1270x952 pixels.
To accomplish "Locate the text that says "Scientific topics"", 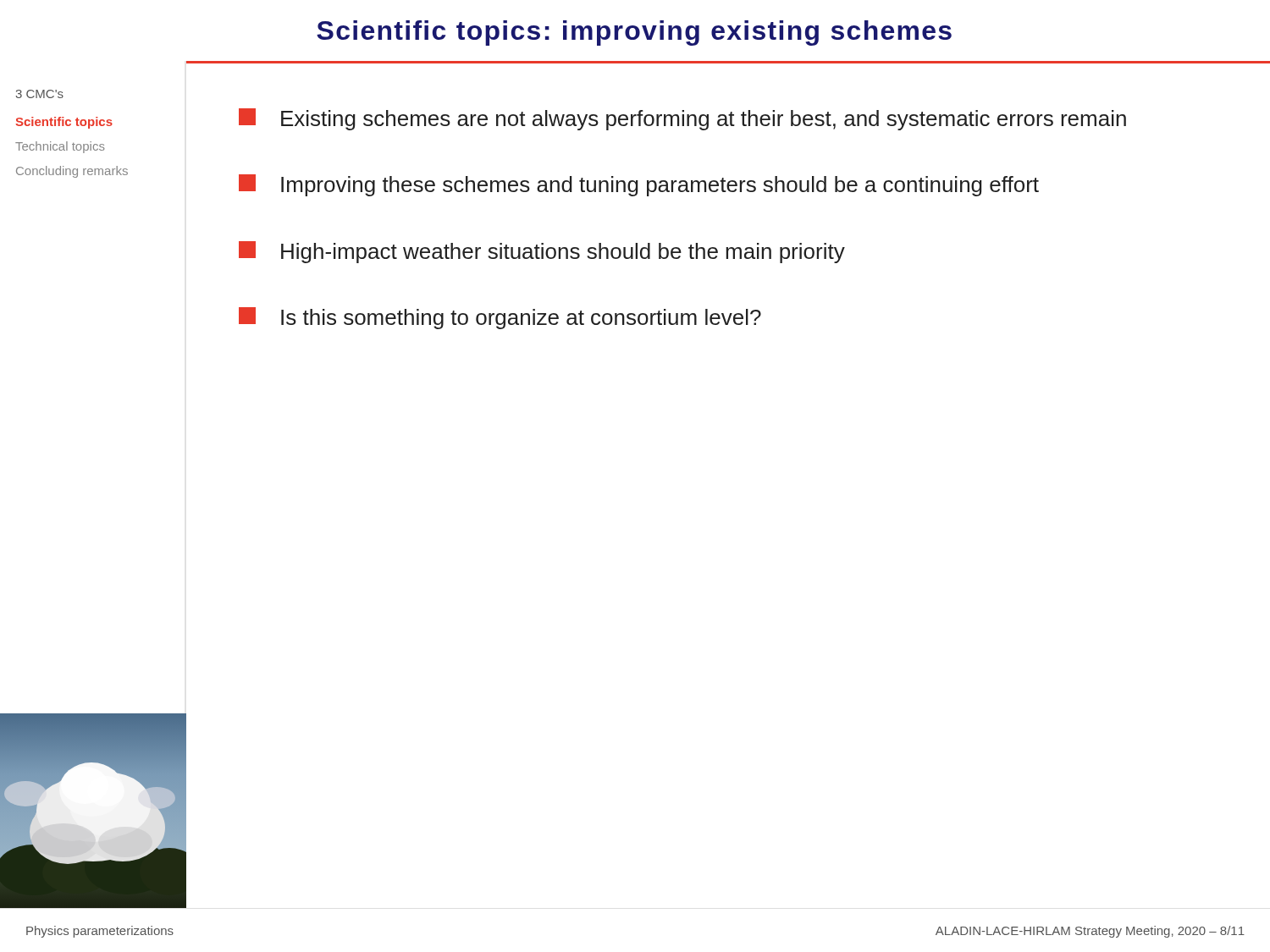I will tap(64, 121).
